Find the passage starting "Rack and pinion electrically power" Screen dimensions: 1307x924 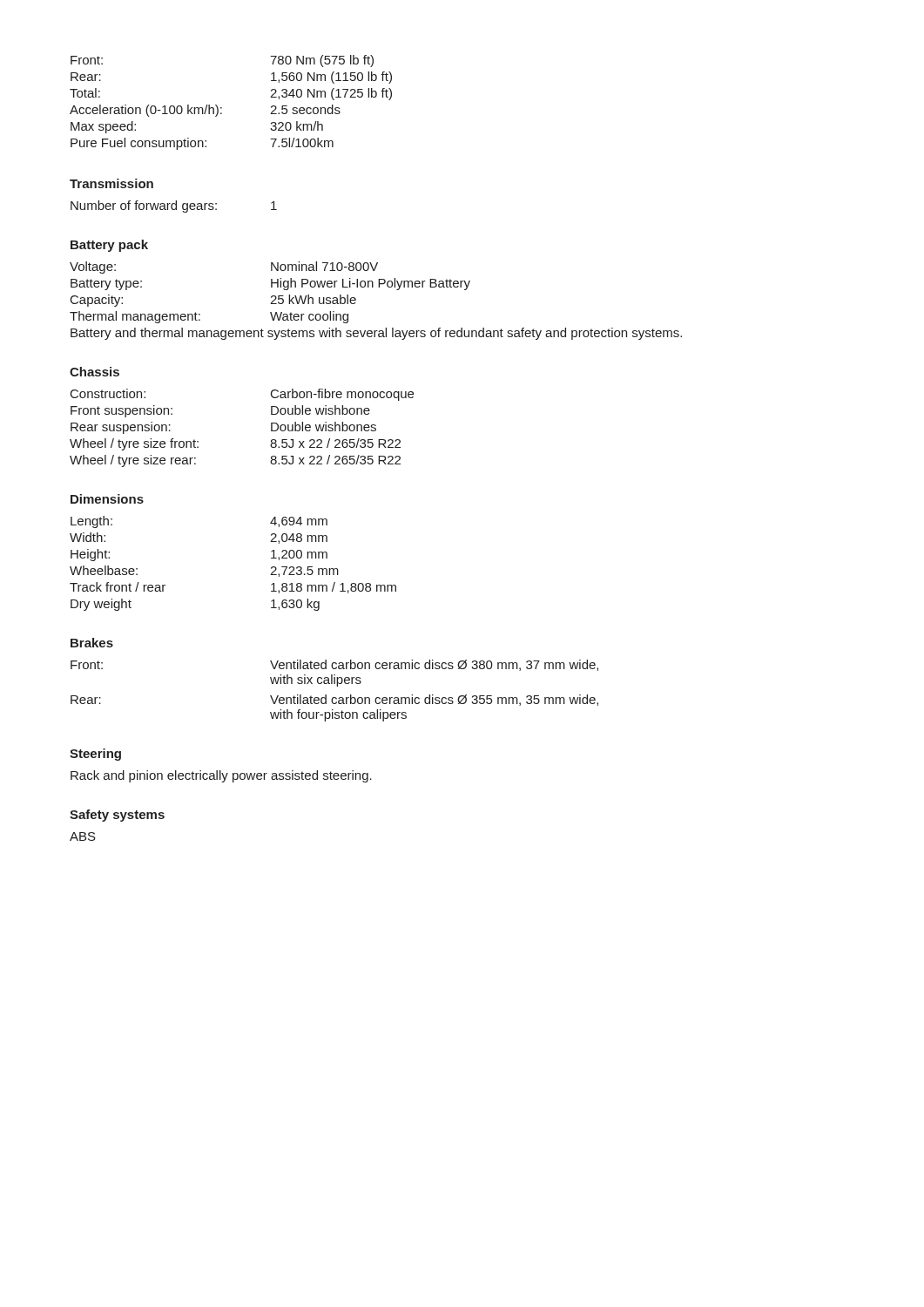221,775
